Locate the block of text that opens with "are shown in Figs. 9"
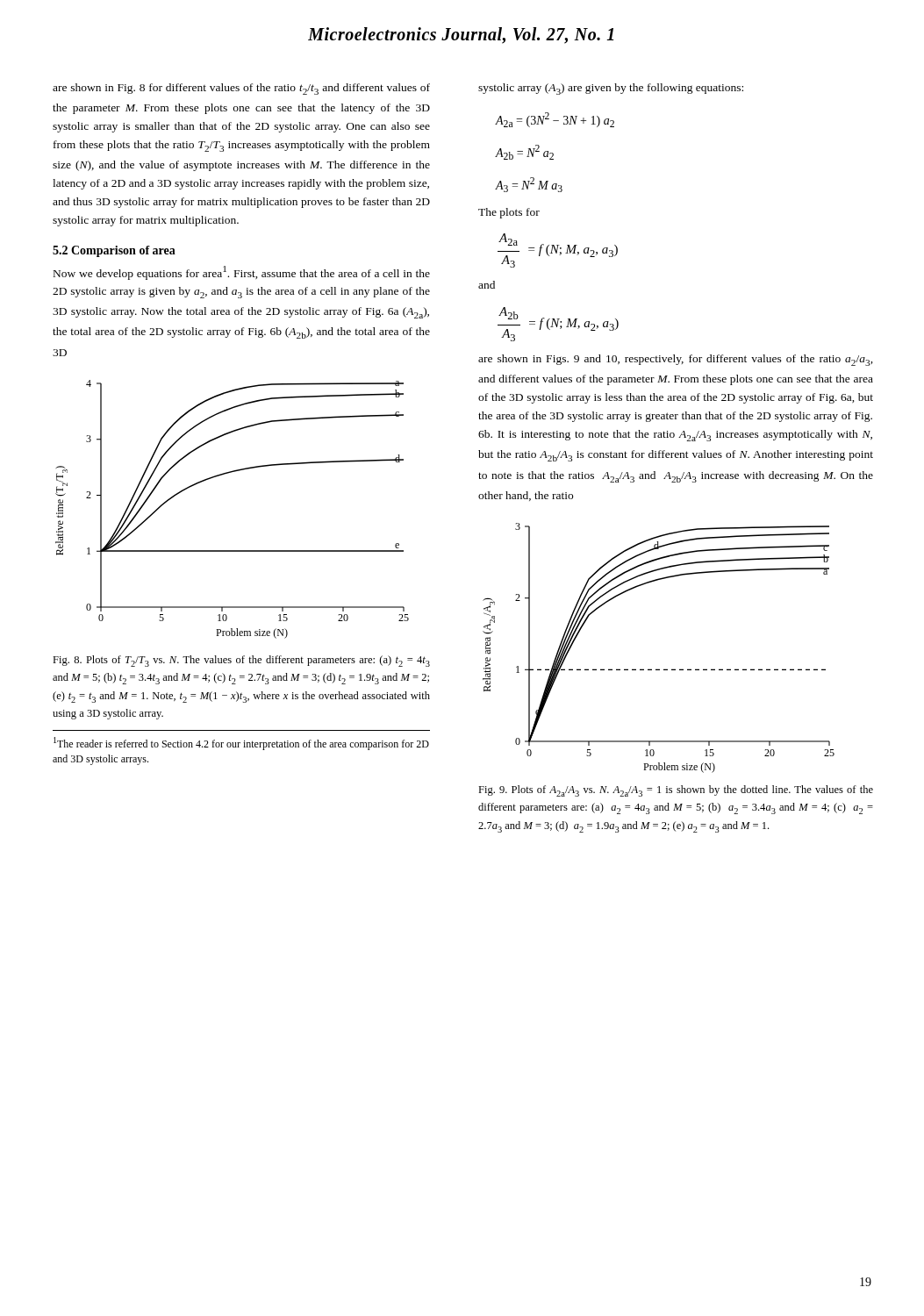This screenshot has width=924, height=1316. tap(676, 427)
